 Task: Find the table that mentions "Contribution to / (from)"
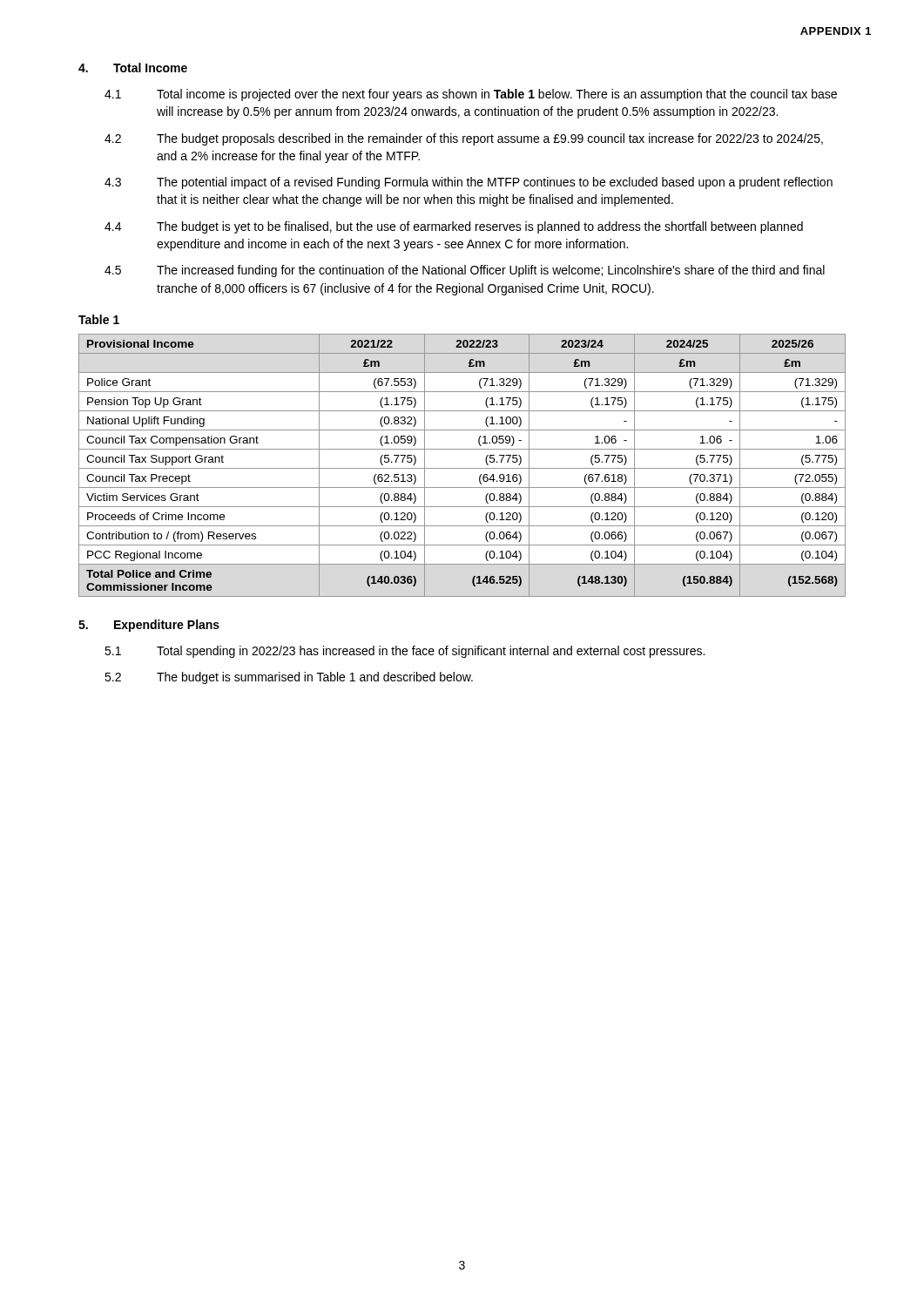coord(462,465)
